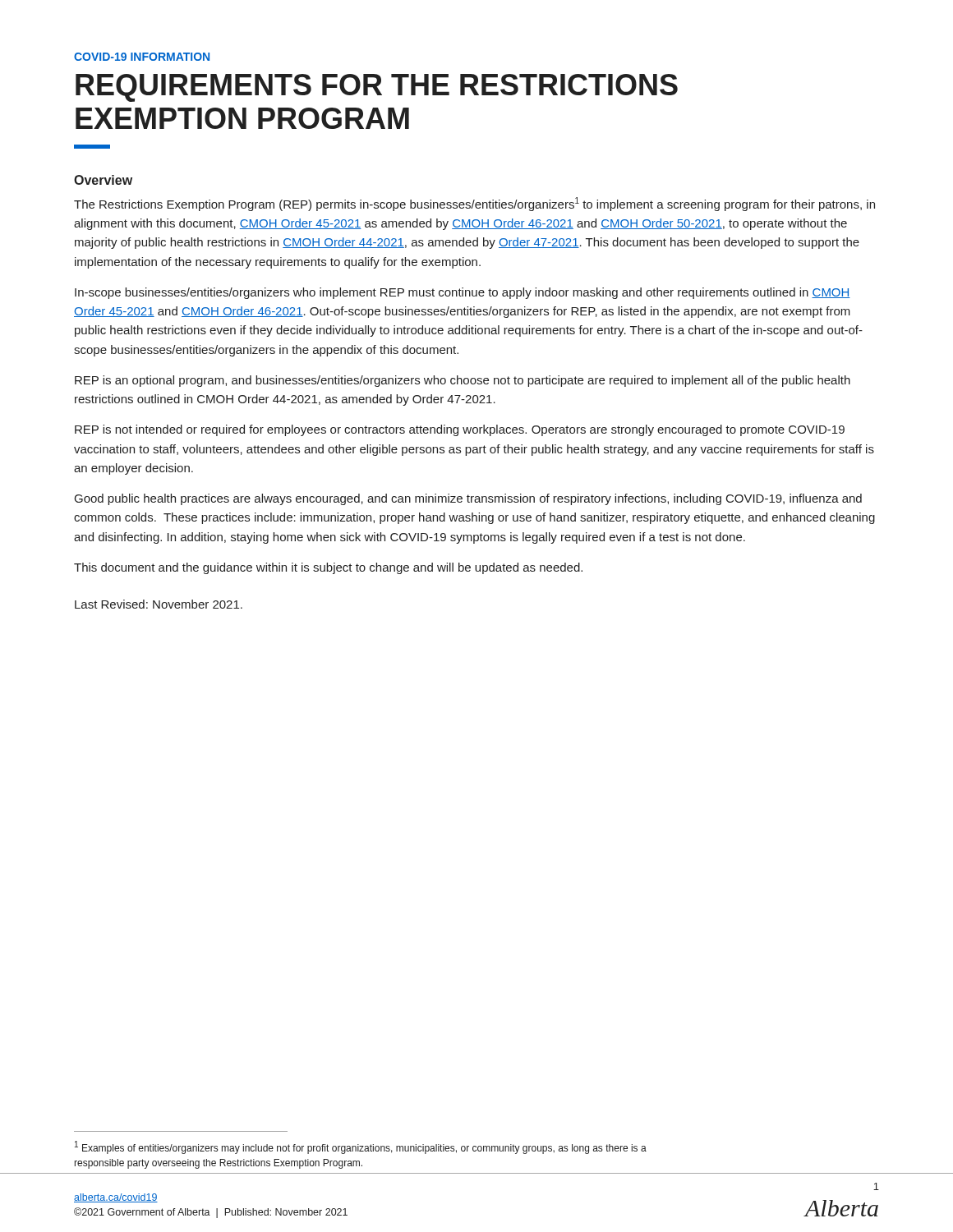Locate the element starting "Good public health practices are"
This screenshot has height=1232, width=953.
(x=475, y=517)
